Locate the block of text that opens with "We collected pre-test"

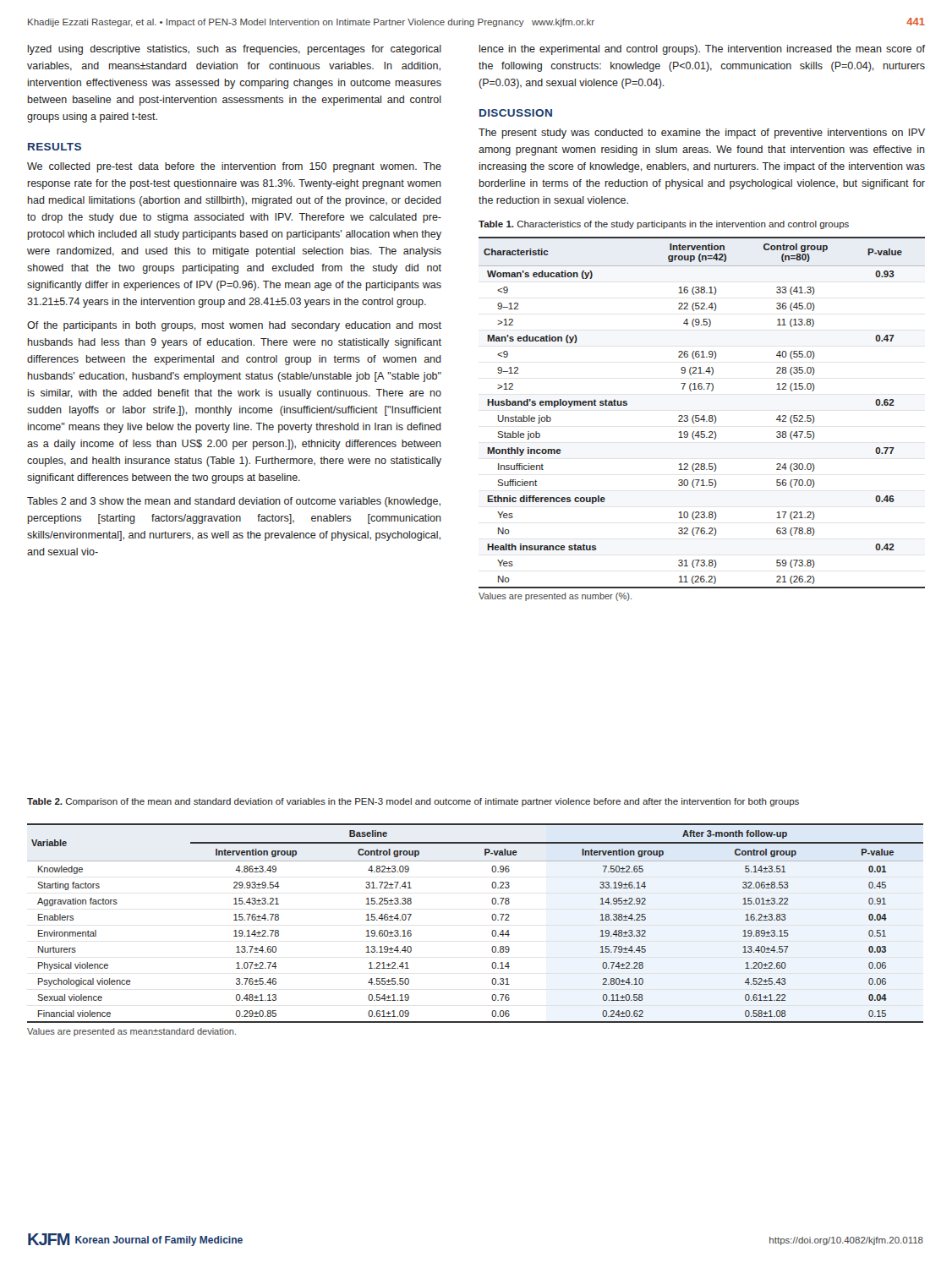pos(234,234)
